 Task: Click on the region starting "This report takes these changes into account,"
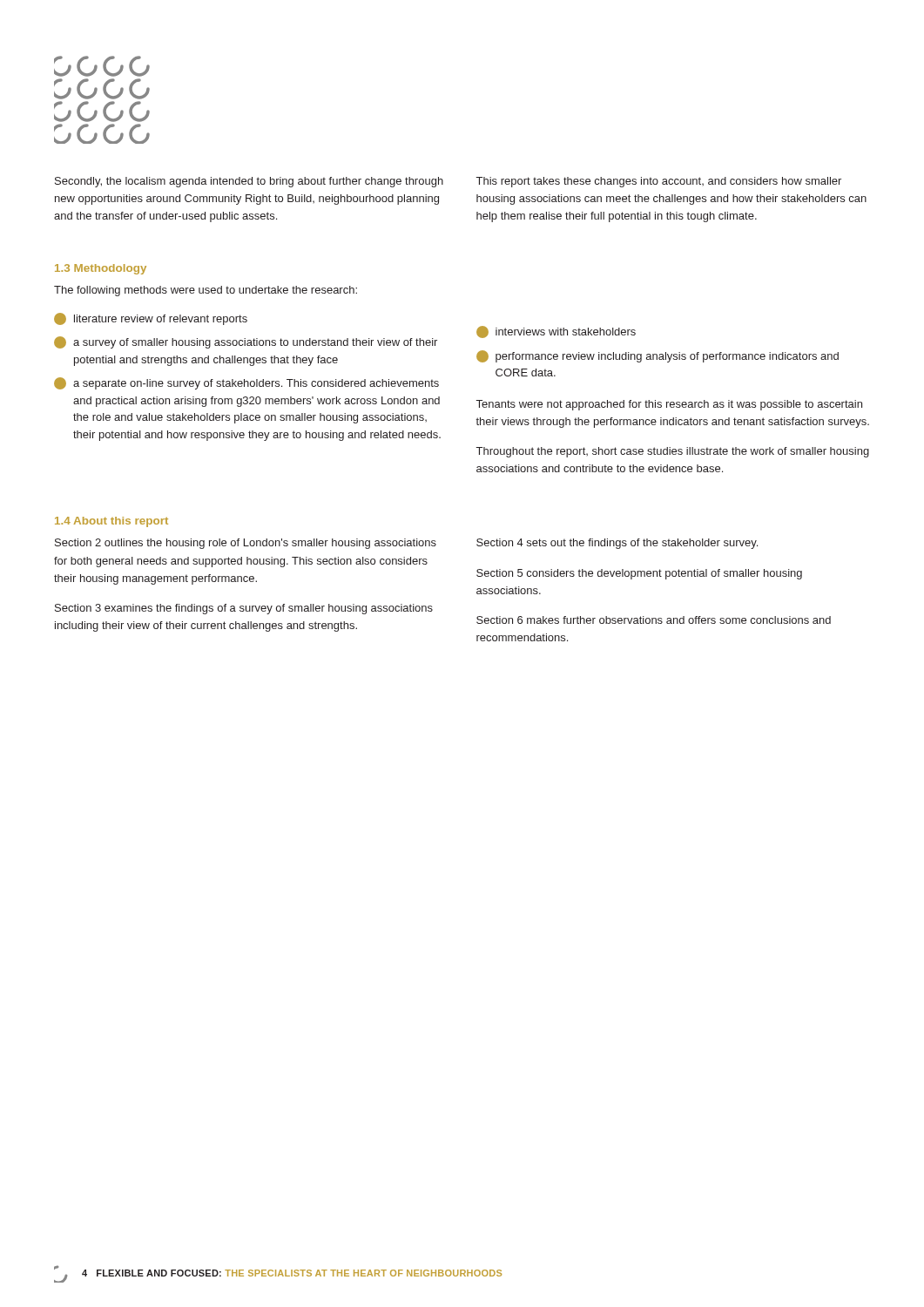(671, 198)
